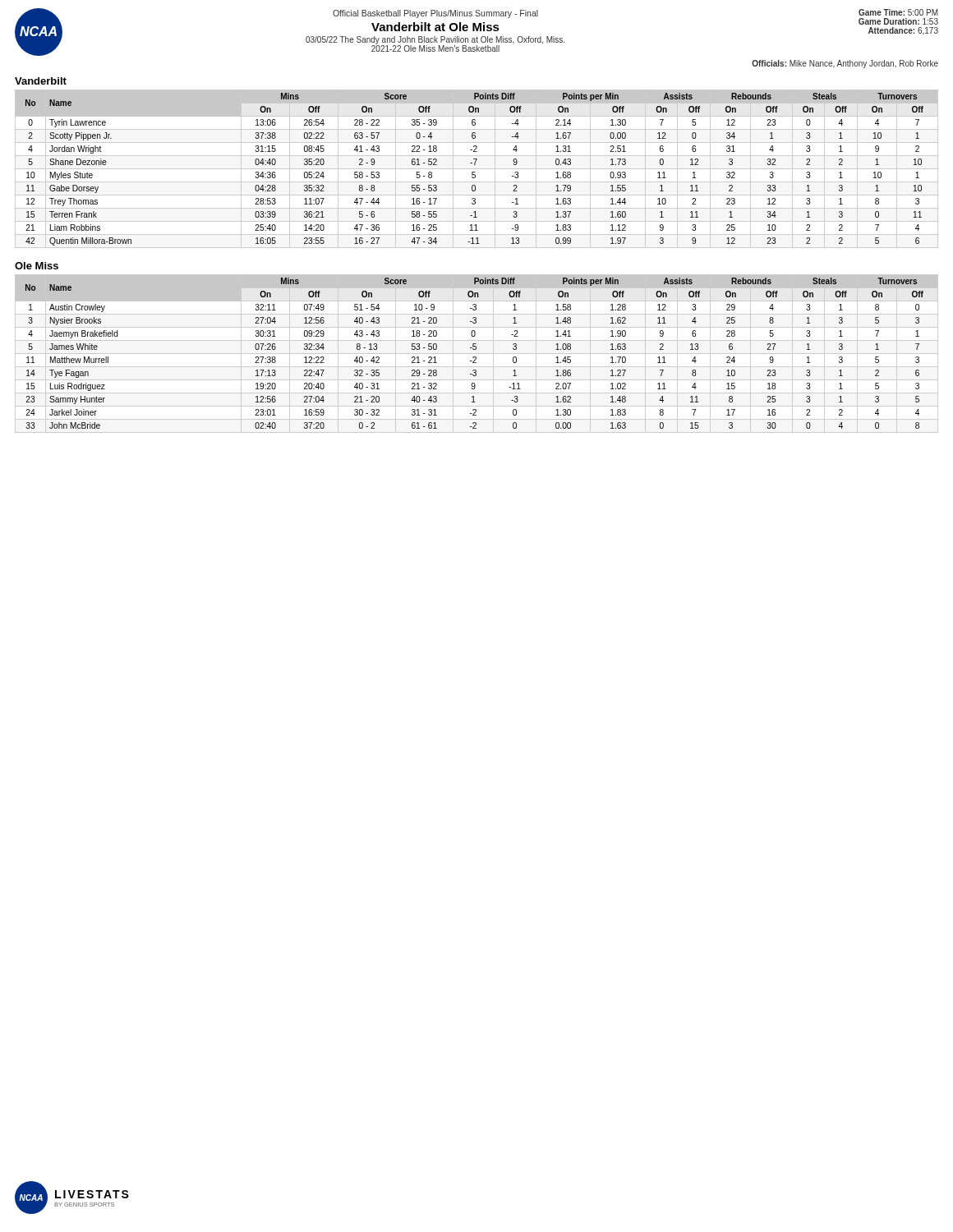Locate the table with the text "55 - 53"

pyautogui.click(x=476, y=169)
